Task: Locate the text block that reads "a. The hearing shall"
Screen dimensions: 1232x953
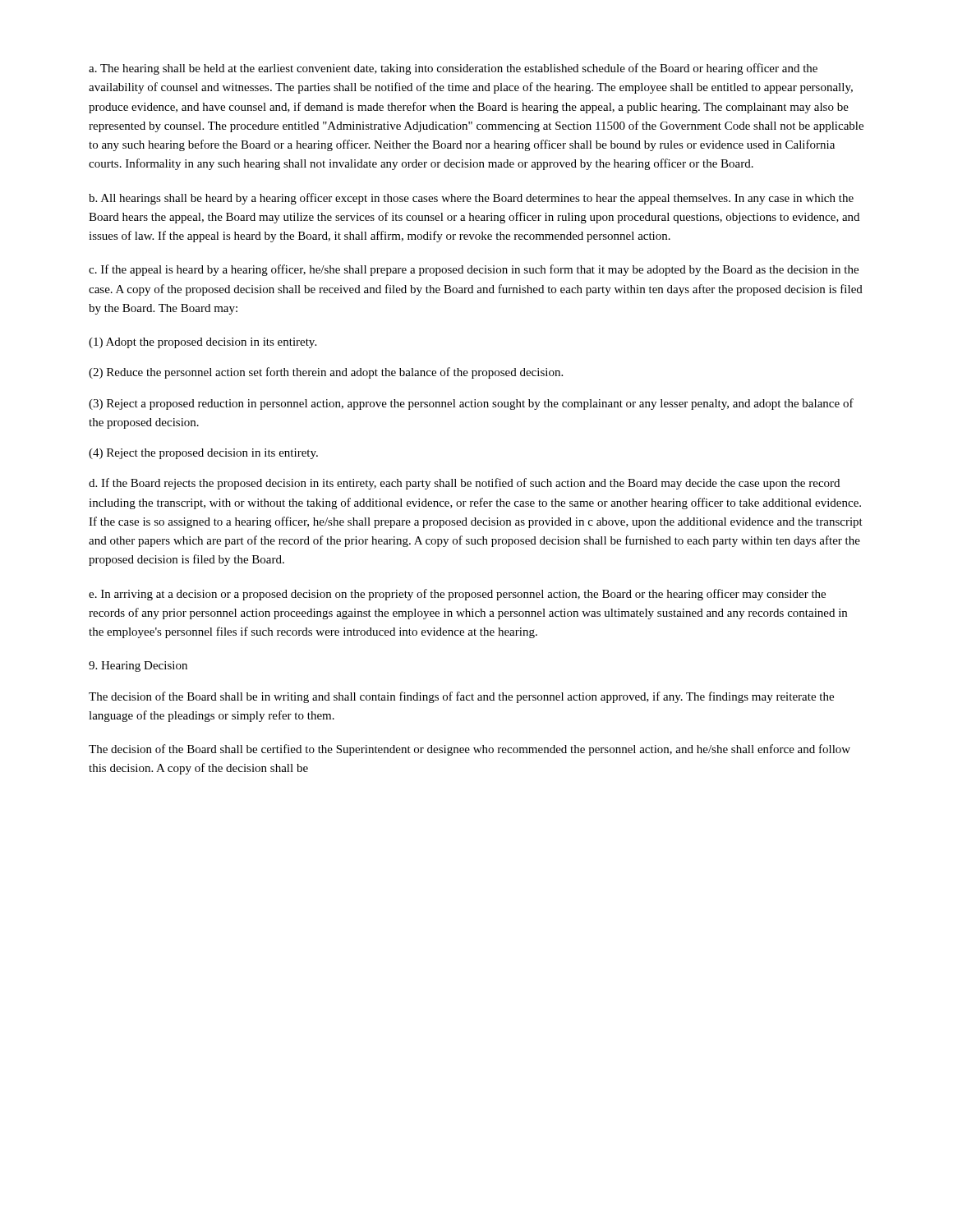Action: 476,116
